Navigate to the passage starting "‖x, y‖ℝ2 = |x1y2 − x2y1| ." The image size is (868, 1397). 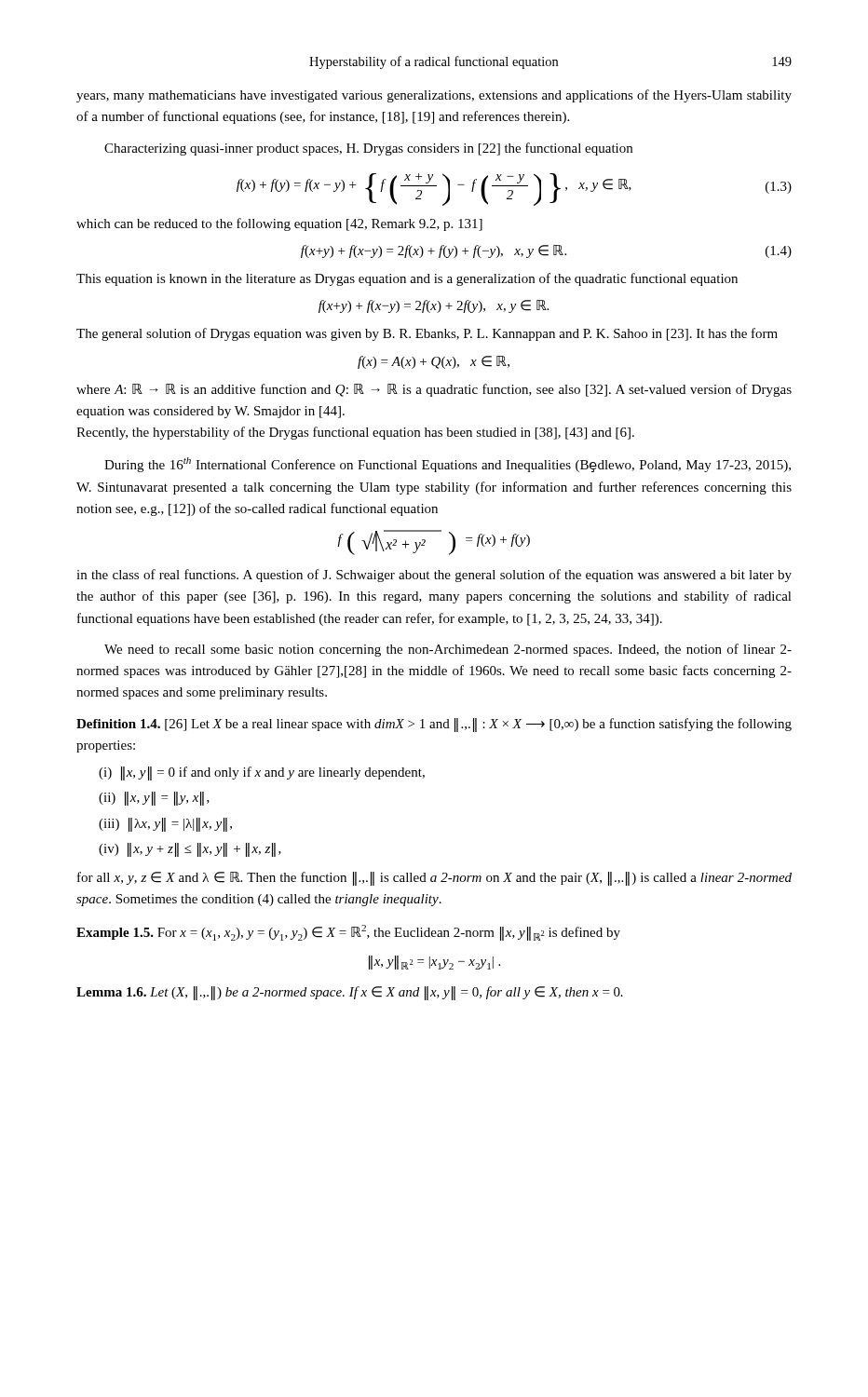pos(434,962)
